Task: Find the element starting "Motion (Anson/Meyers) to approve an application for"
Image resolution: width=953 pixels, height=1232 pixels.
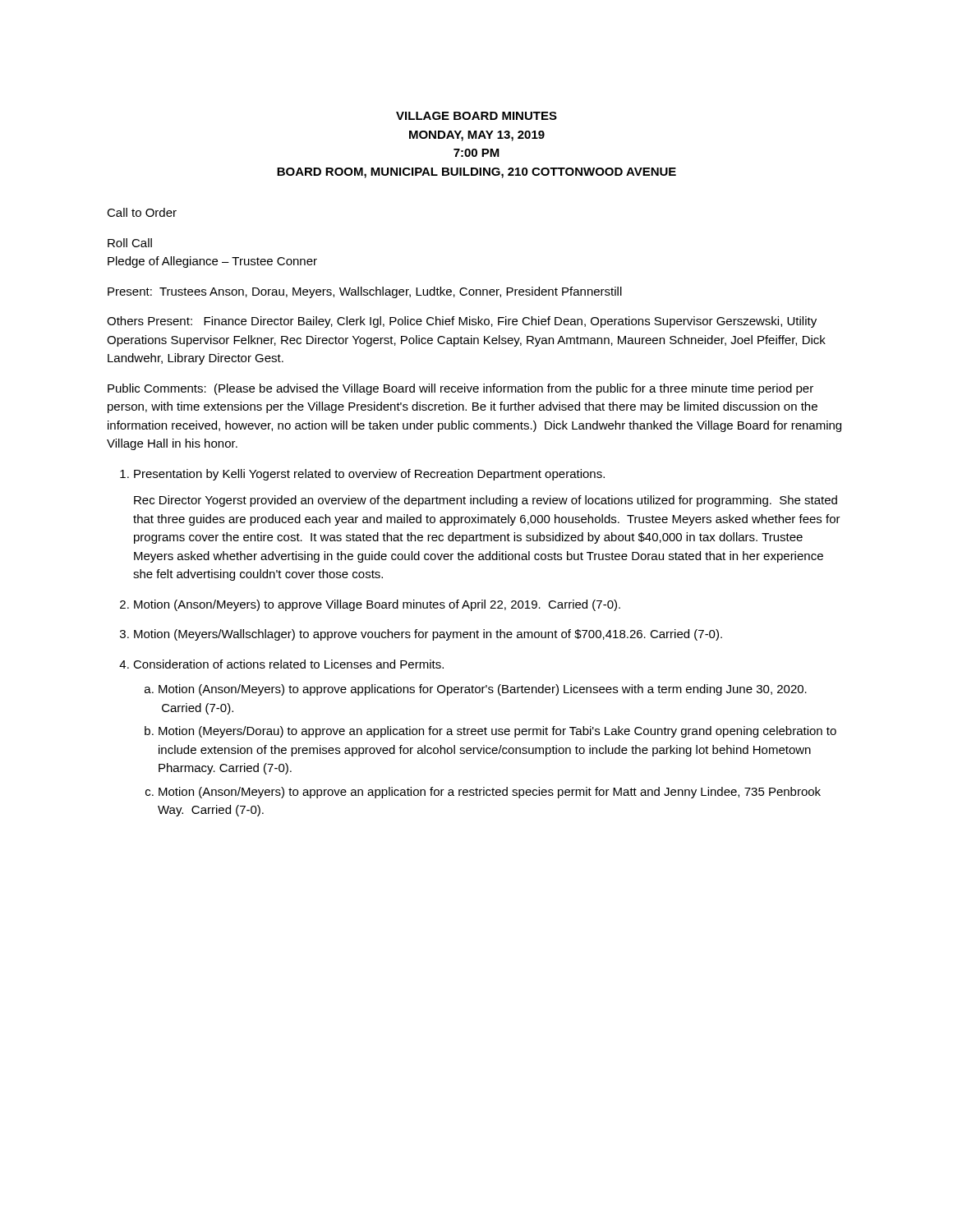Action: [x=489, y=800]
